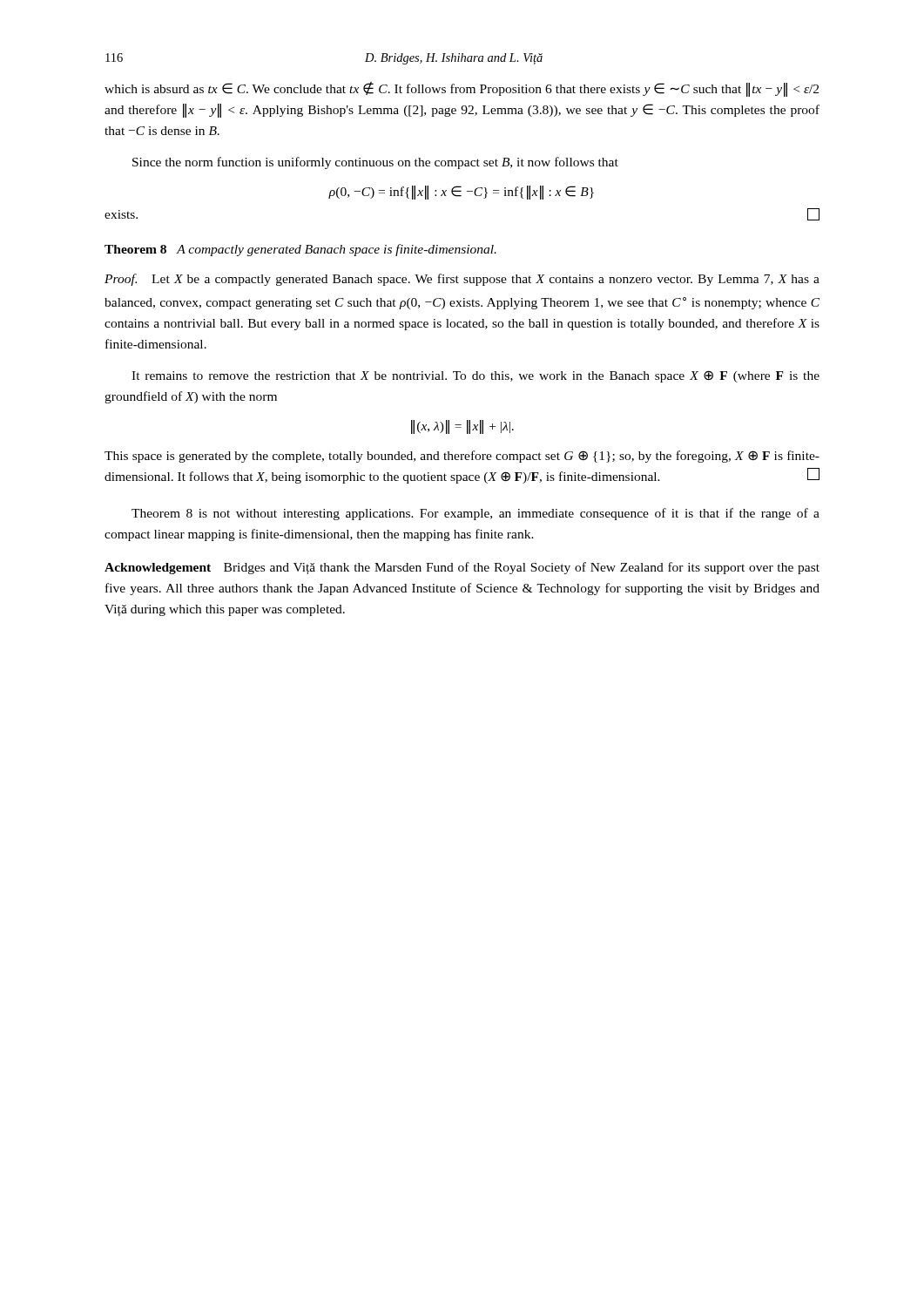The height and width of the screenshot is (1307, 924).
Task: Click on the element starting "‖(x, λ)‖ = ‖x‖ + |λ|."
Action: [462, 426]
